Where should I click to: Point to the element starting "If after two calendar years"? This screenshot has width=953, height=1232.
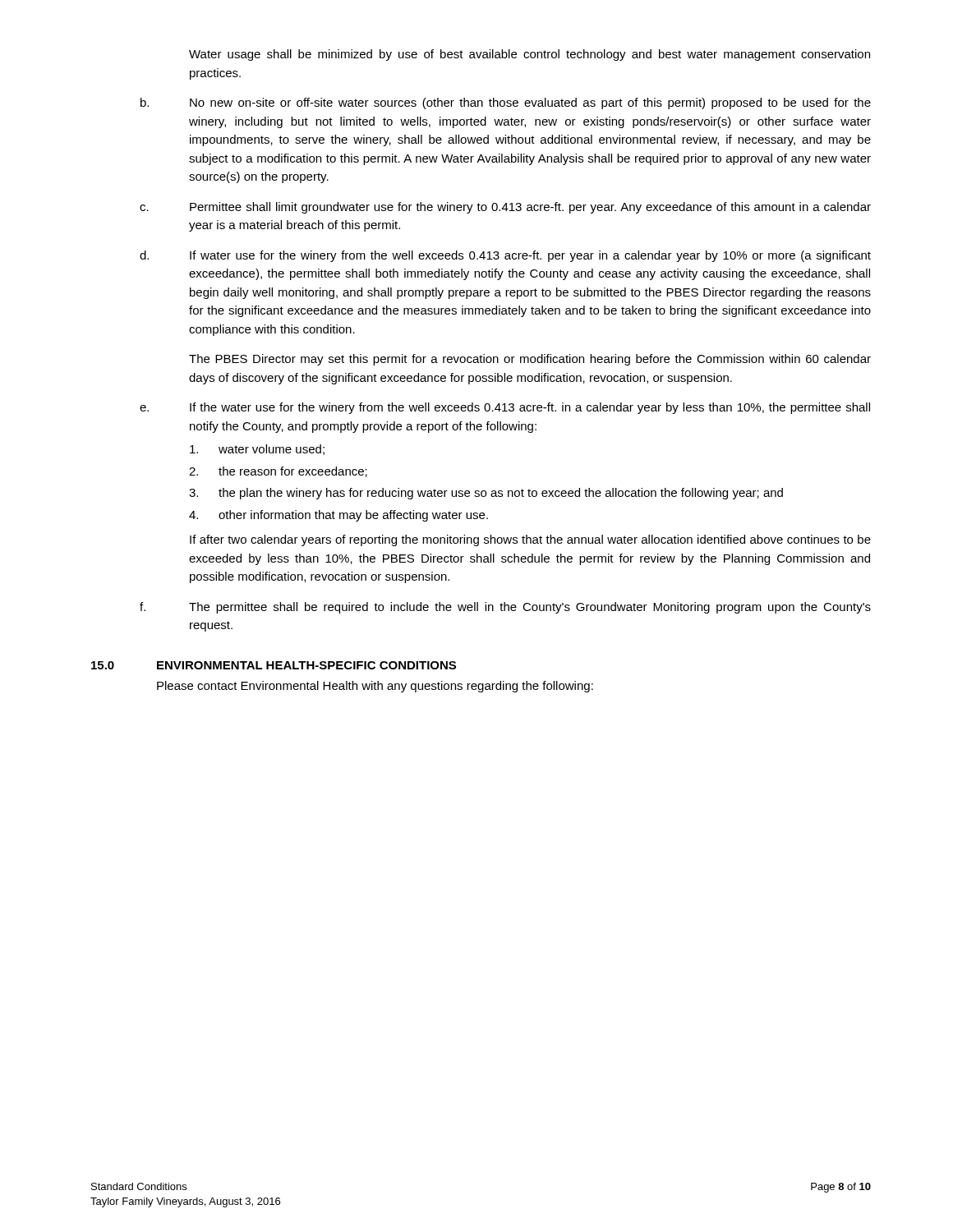coord(505,558)
